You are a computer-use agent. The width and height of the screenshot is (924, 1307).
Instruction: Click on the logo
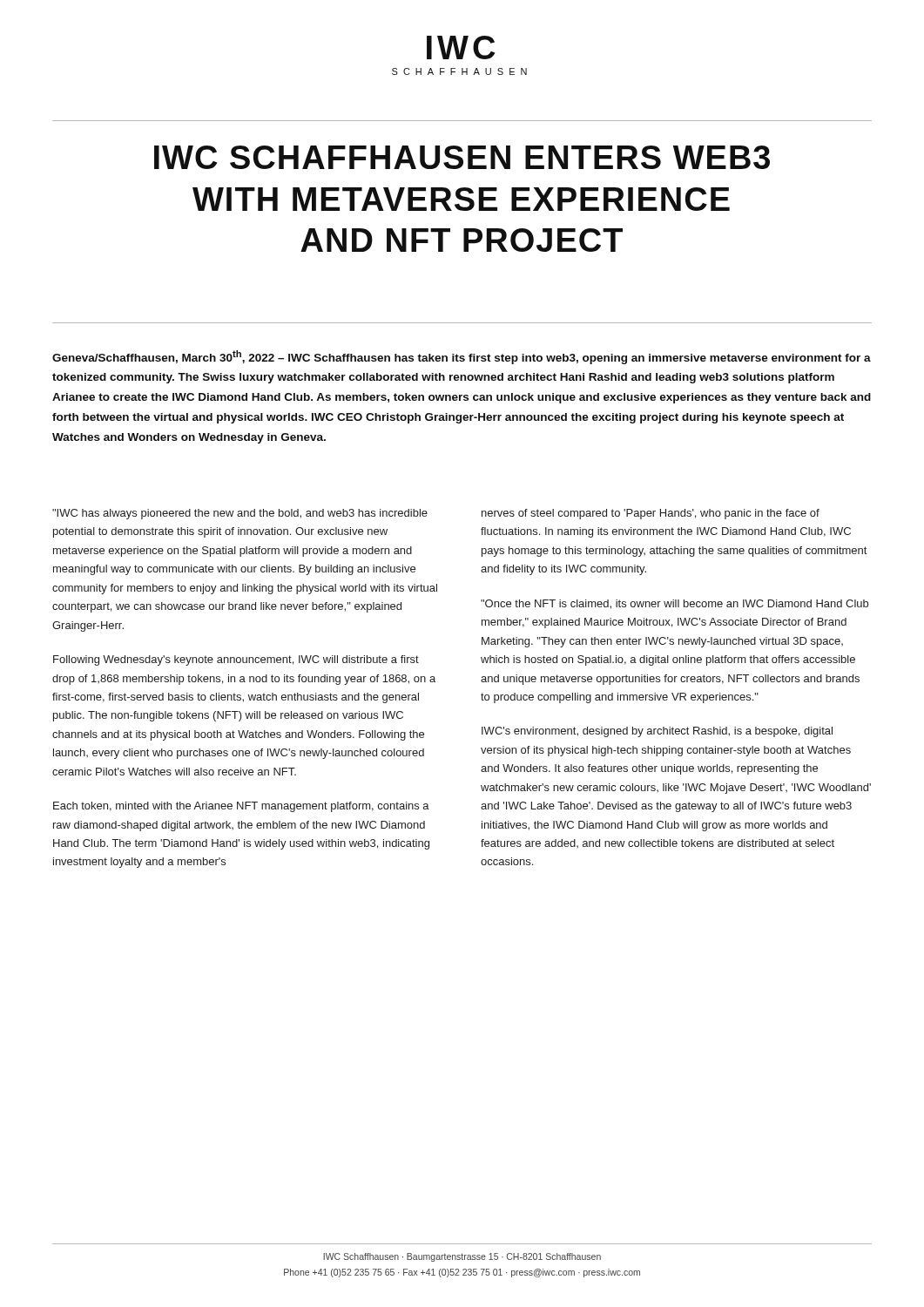click(x=462, y=54)
